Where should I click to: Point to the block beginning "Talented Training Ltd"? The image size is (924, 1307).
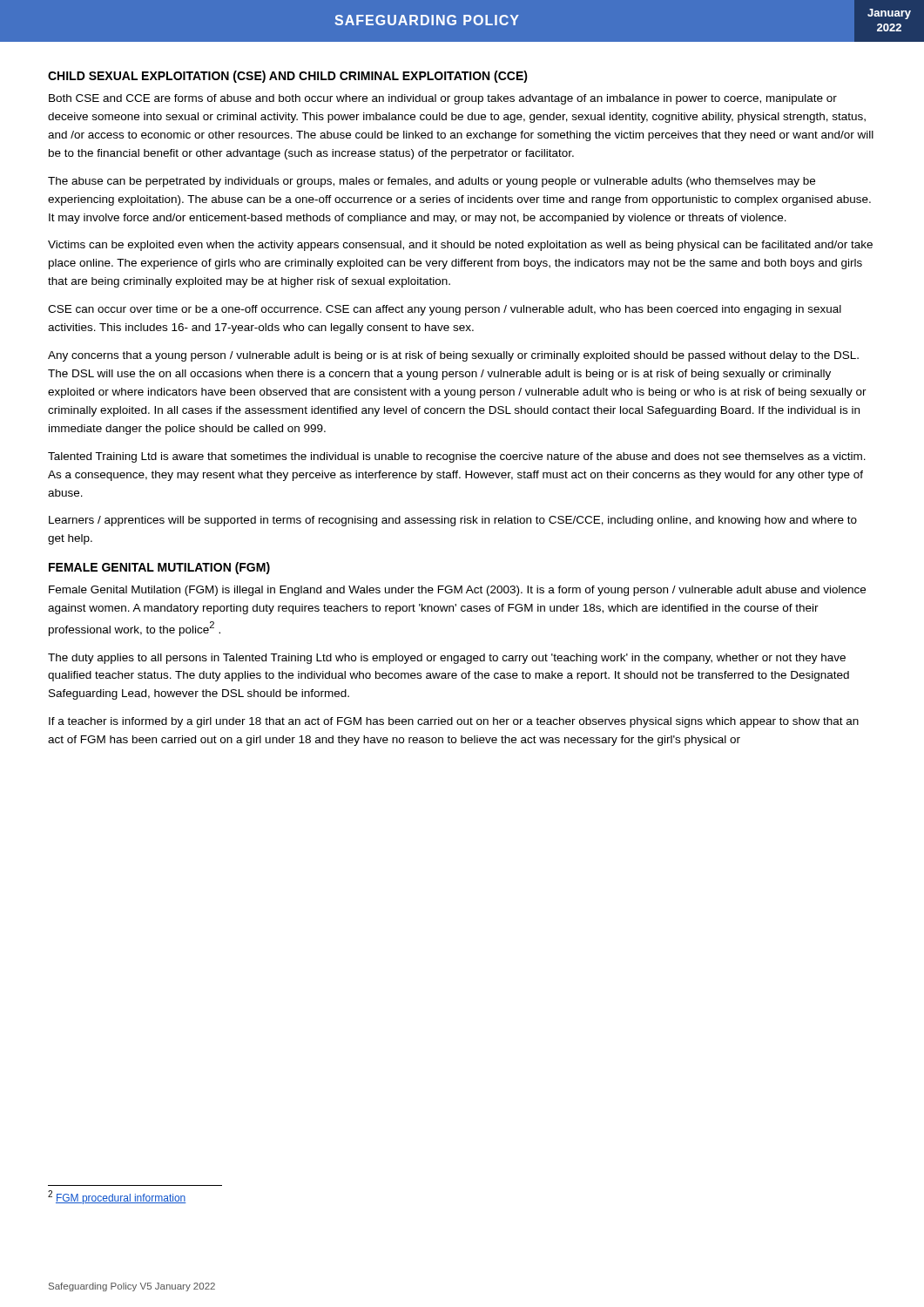457,474
